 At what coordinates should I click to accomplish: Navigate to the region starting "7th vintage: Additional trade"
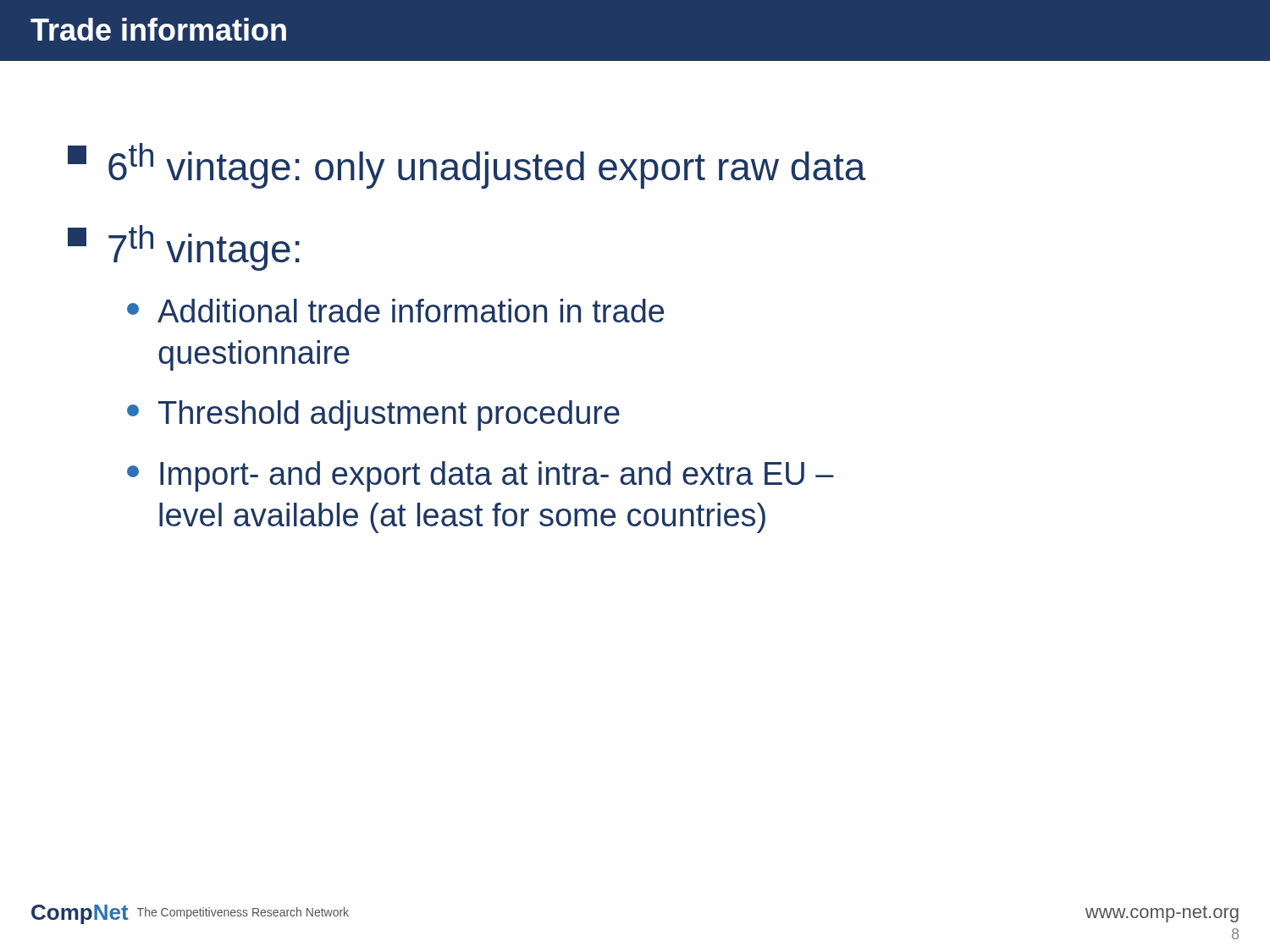point(451,387)
